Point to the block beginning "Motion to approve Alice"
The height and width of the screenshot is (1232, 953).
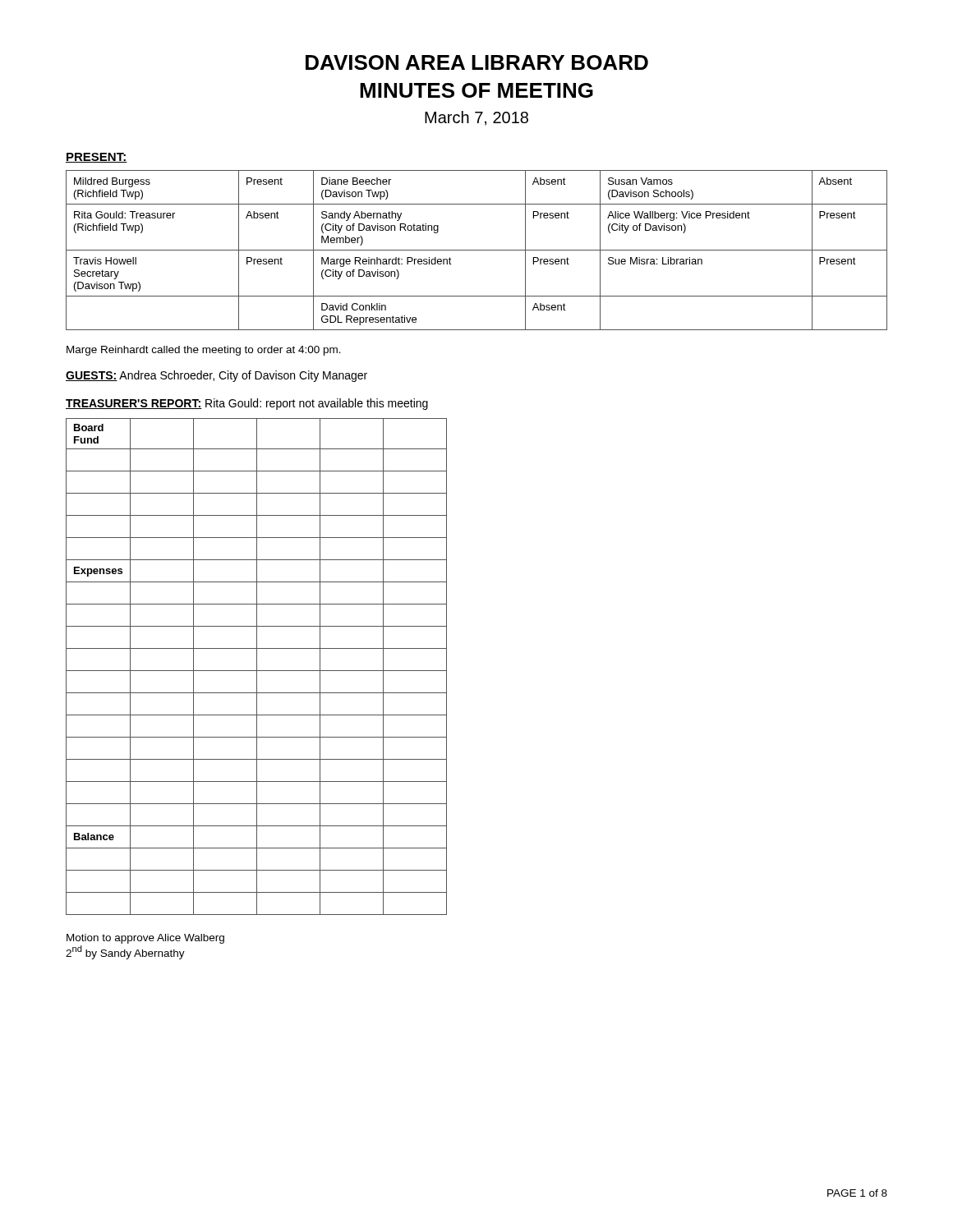pyautogui.click(x=145, y=945)
